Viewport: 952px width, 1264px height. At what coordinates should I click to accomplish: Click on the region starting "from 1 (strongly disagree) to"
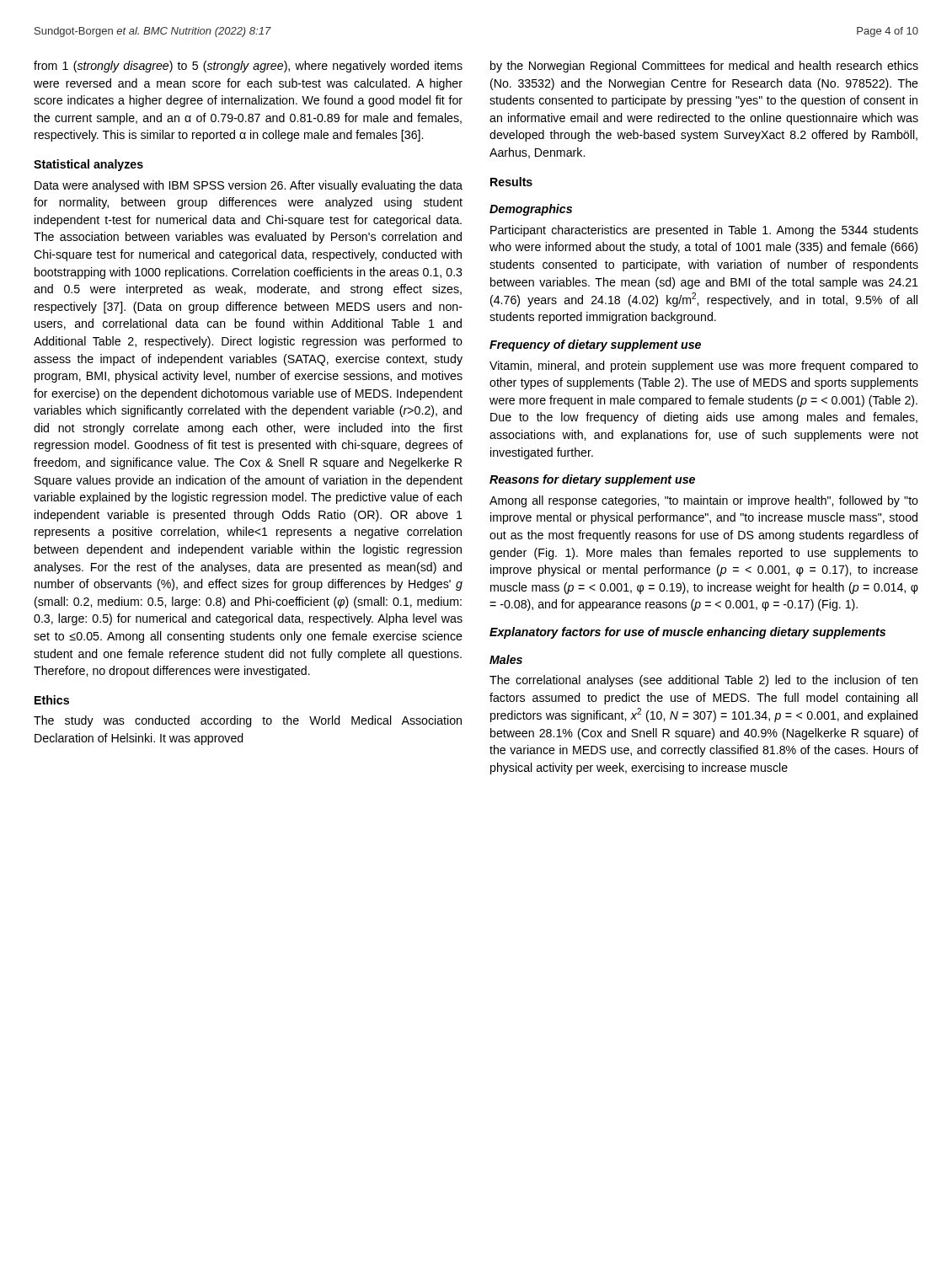pyautogui.click(x=248, y=101)
